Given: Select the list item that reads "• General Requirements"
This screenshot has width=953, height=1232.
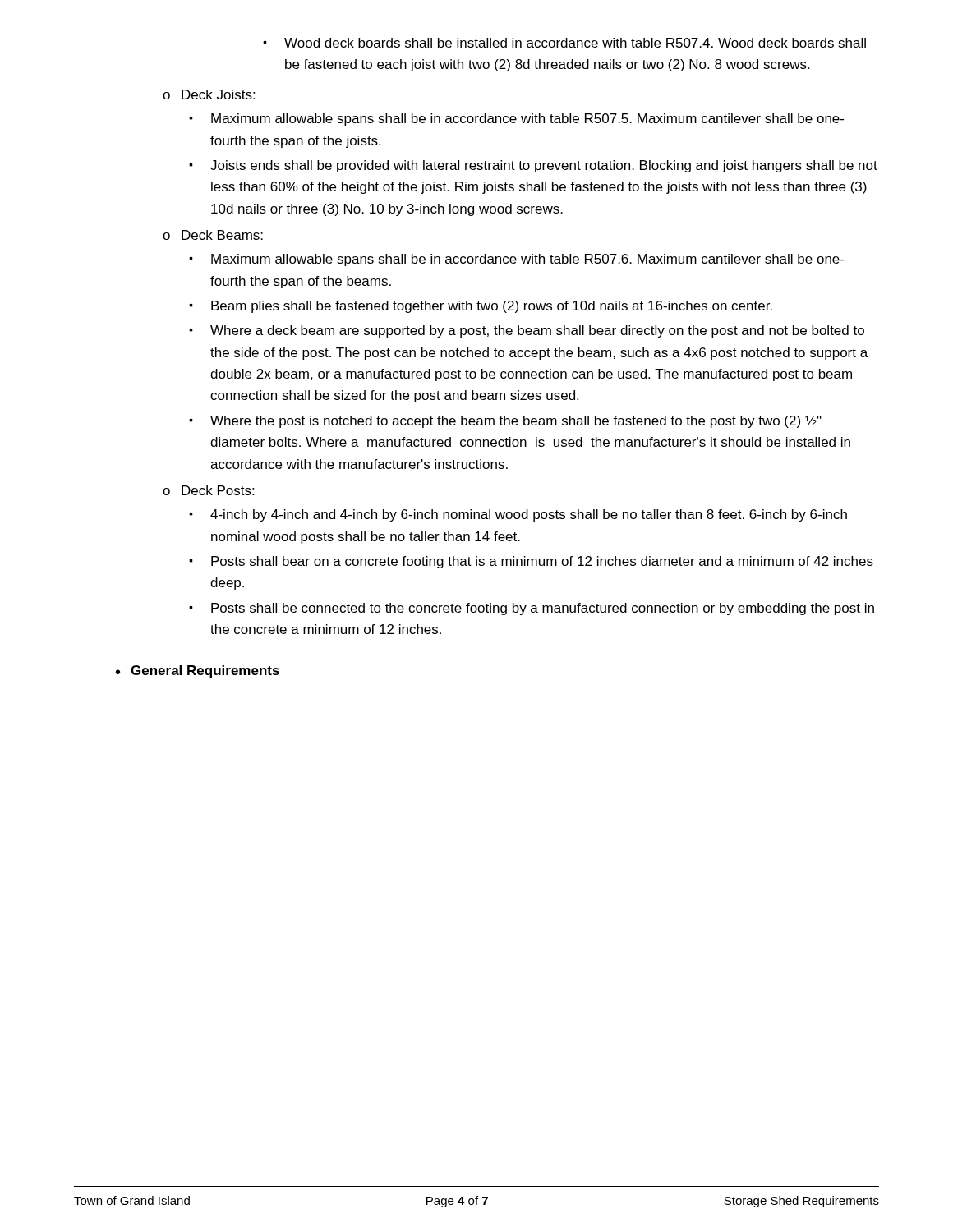Looking at the screenshot, I should click(x=197, y=673).
